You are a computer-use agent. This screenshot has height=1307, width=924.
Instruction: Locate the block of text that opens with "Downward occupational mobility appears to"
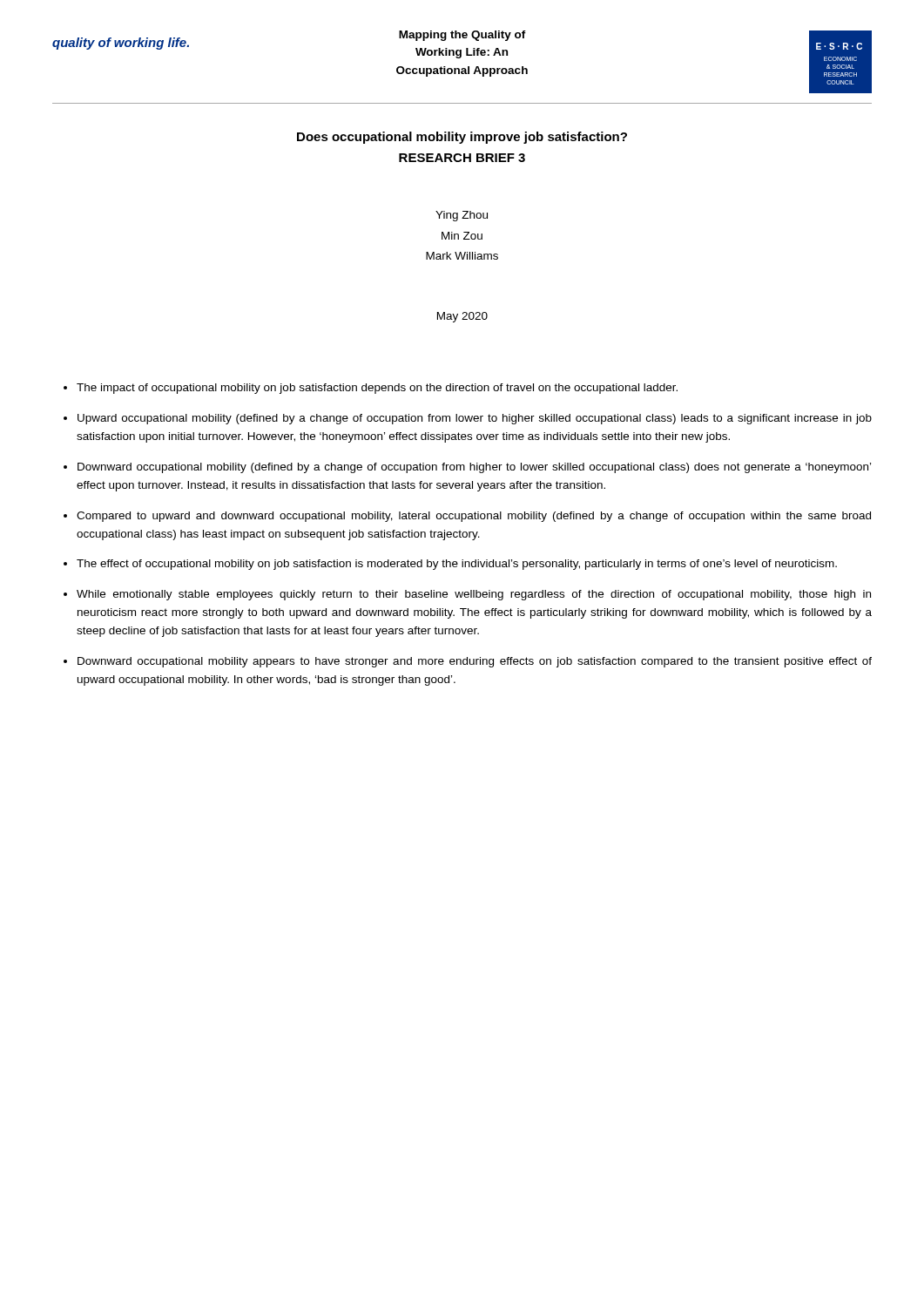click(474, 670)
